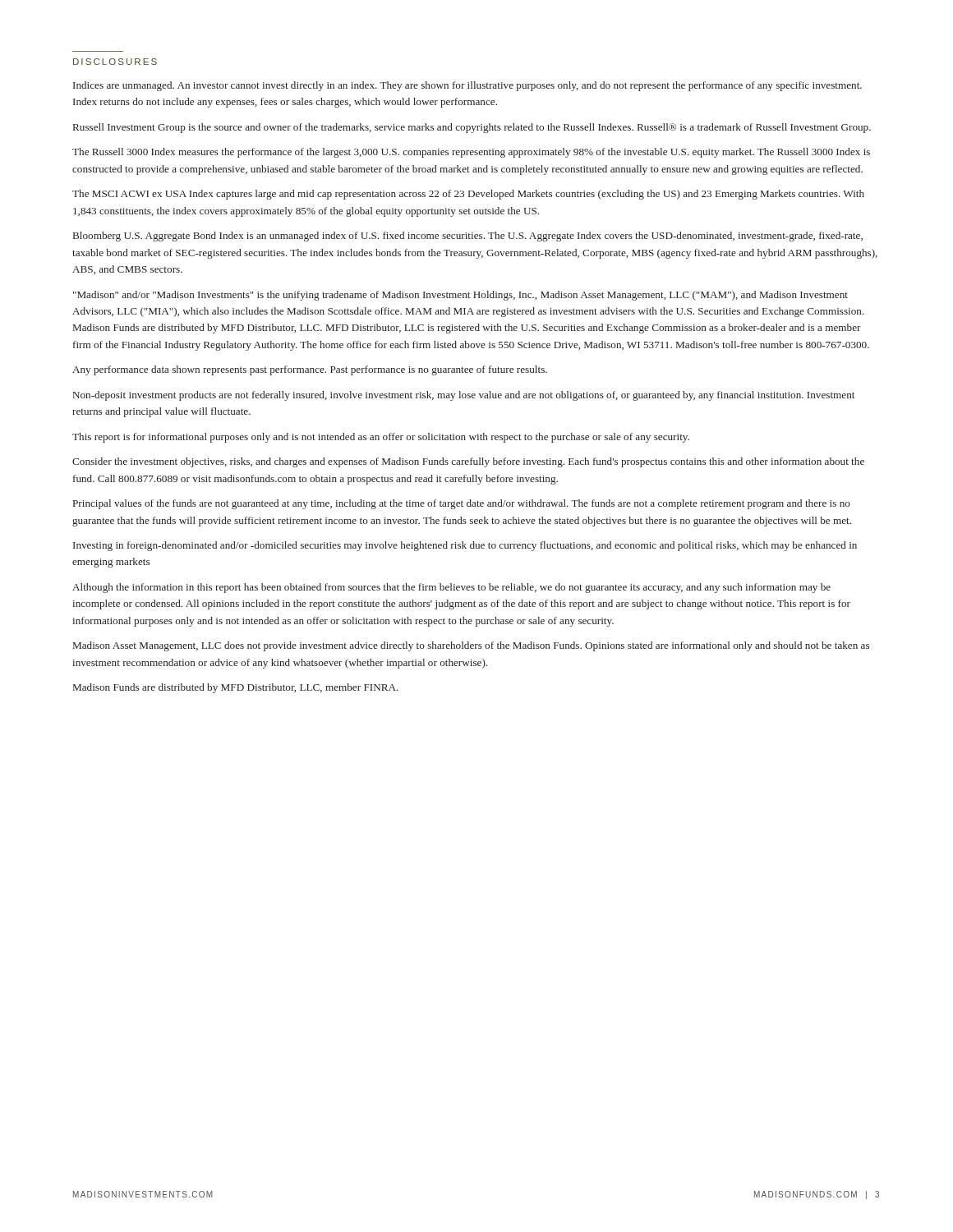Find the block on this page that starts "Consider the investment objectives, risks, and charges and"

click(468, 470)
